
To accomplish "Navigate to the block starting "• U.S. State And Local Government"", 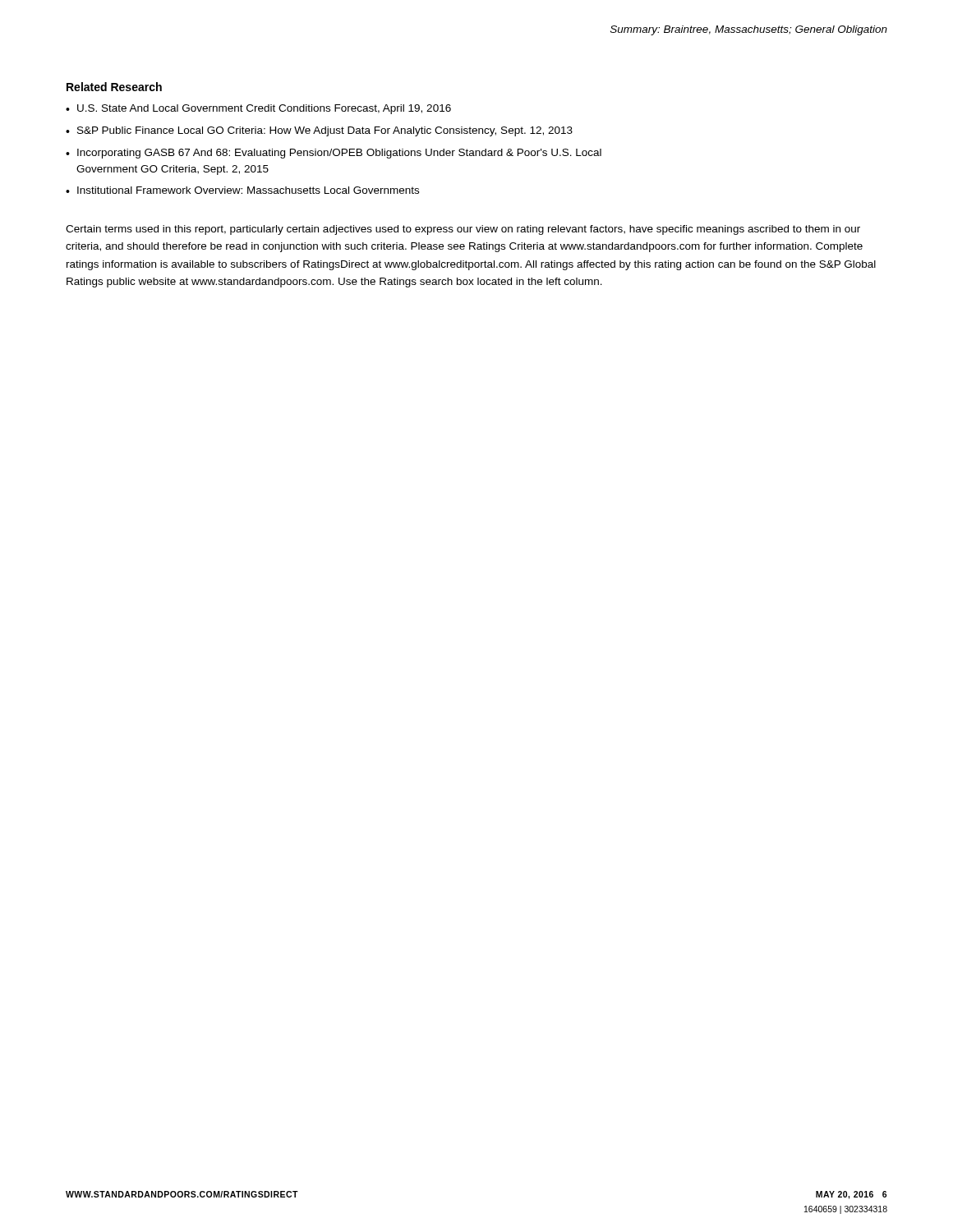I will click(258, 109).
